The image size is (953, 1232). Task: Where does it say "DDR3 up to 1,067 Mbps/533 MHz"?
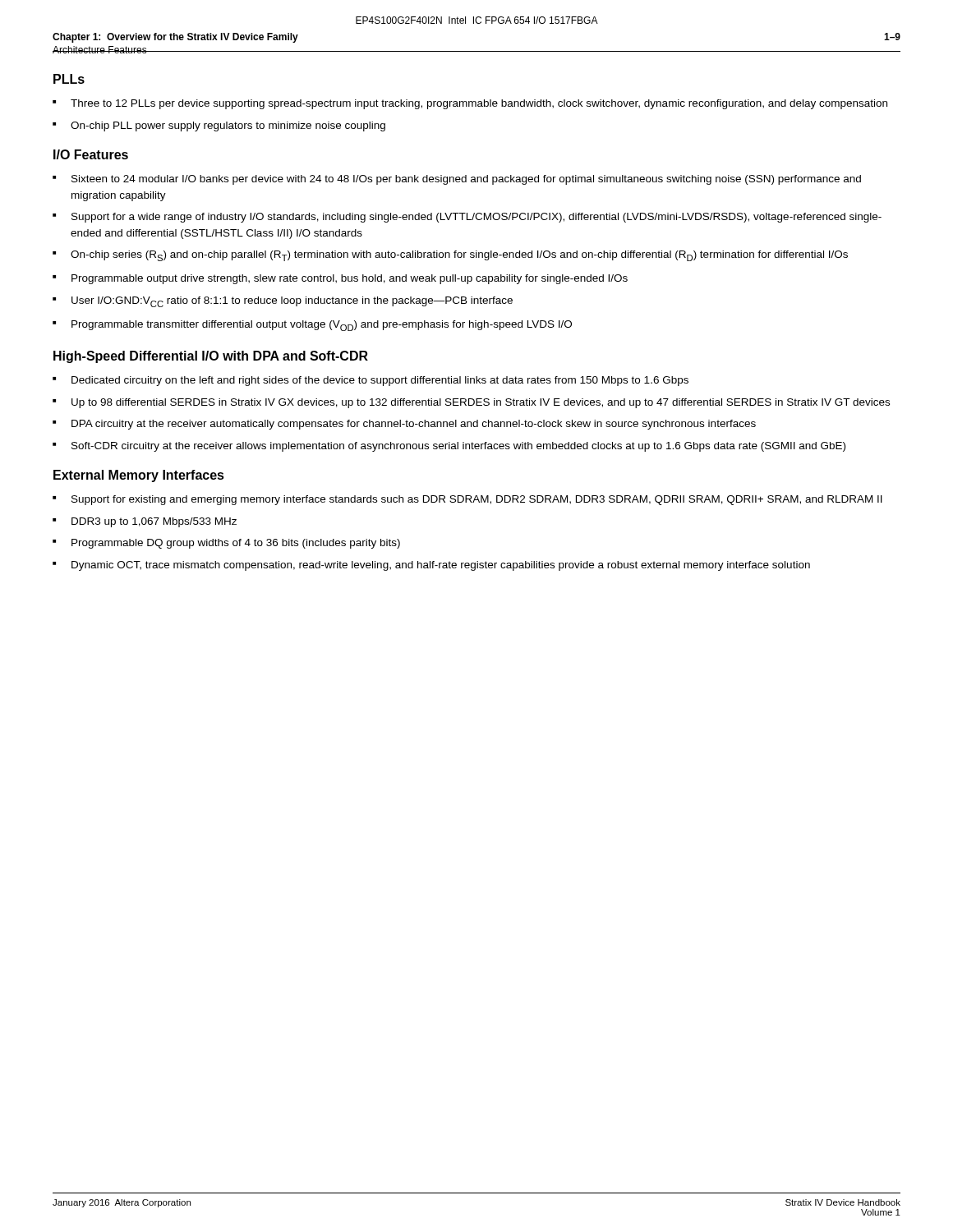154,521
